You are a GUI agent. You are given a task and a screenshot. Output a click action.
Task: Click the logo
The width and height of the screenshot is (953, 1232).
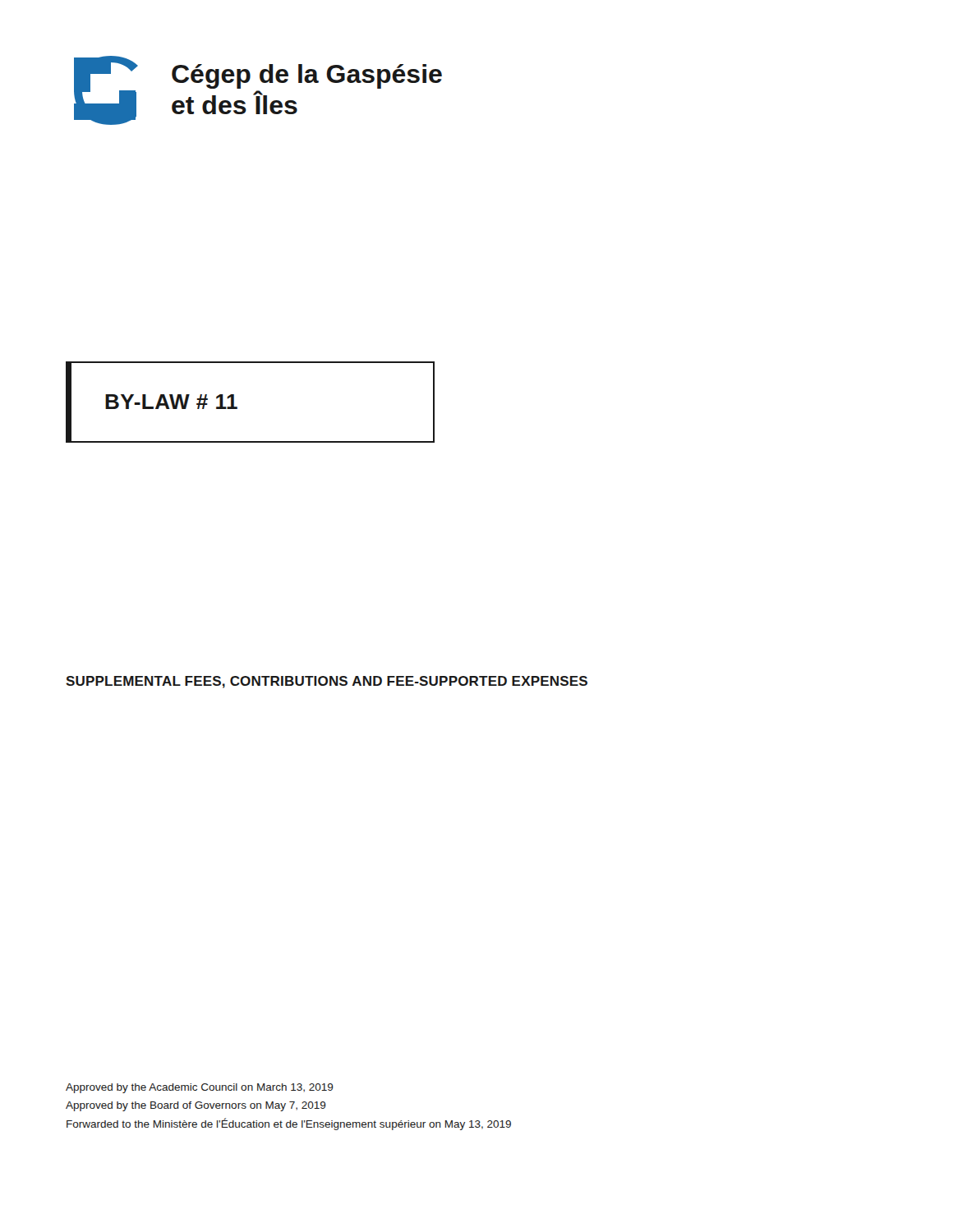(254, 90)
